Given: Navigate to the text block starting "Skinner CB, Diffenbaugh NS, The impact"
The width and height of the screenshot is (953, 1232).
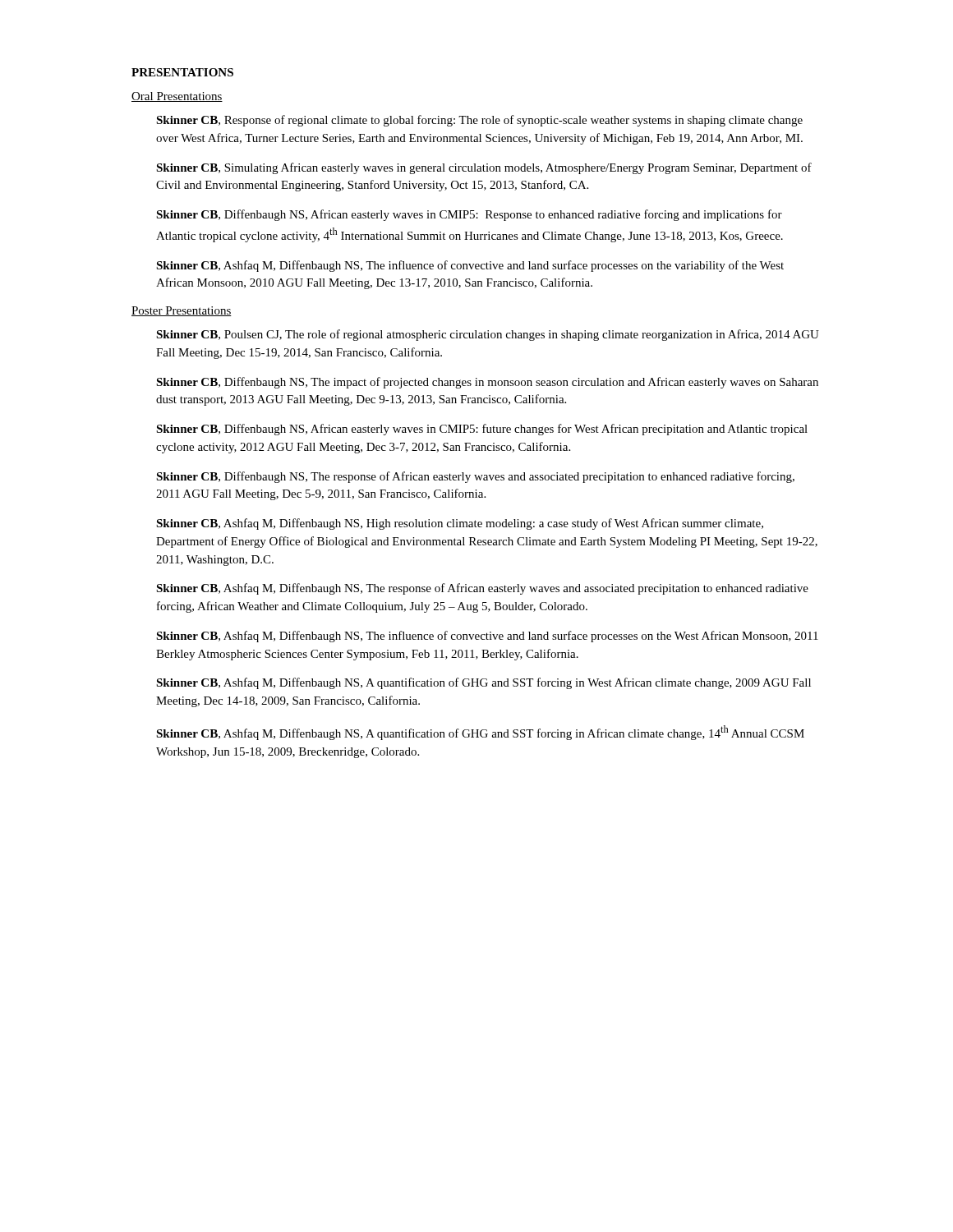Looking at the screenshot, I should (487, 390).
